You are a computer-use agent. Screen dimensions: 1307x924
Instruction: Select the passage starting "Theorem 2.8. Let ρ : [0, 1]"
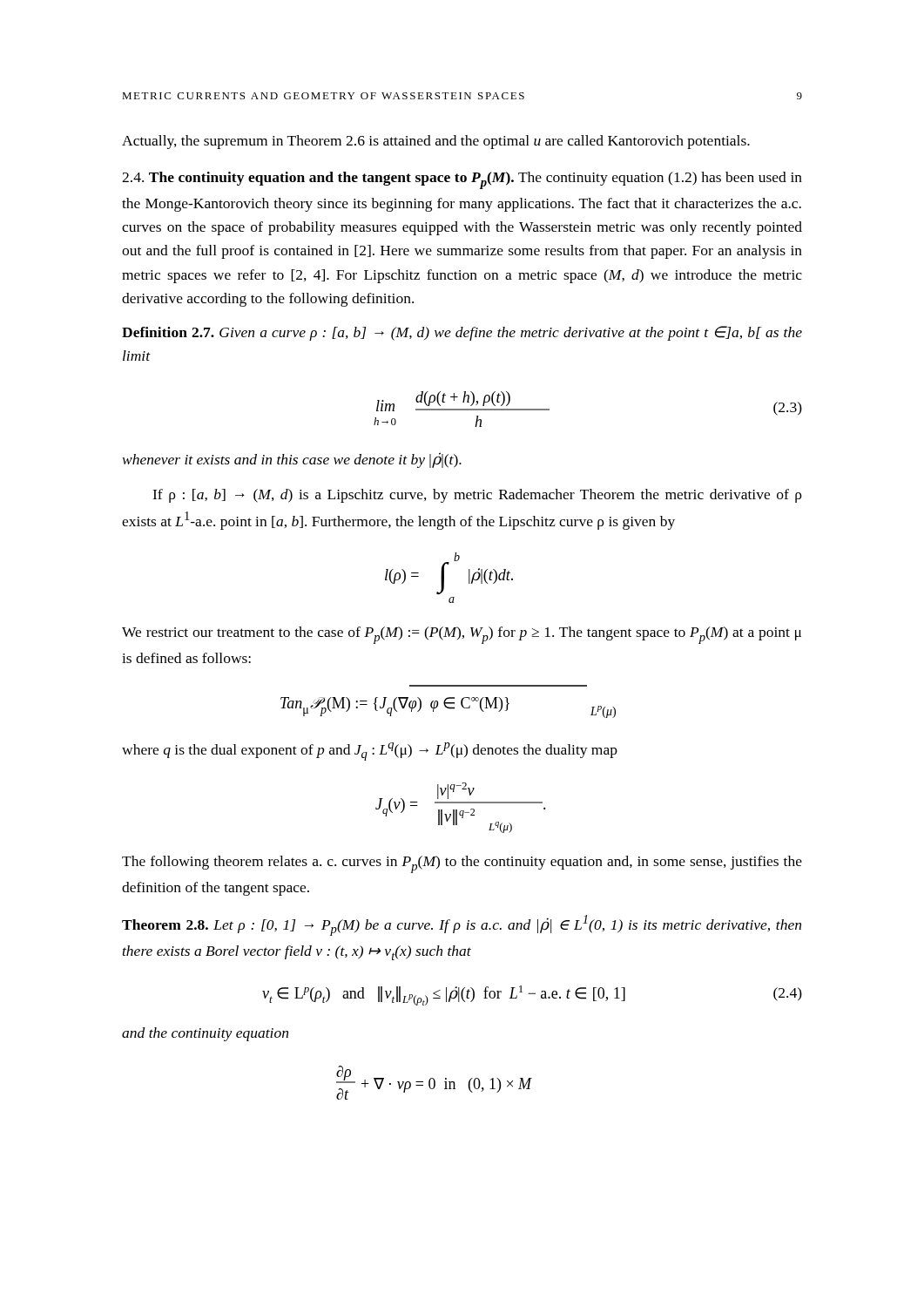[x=462, y=938]
